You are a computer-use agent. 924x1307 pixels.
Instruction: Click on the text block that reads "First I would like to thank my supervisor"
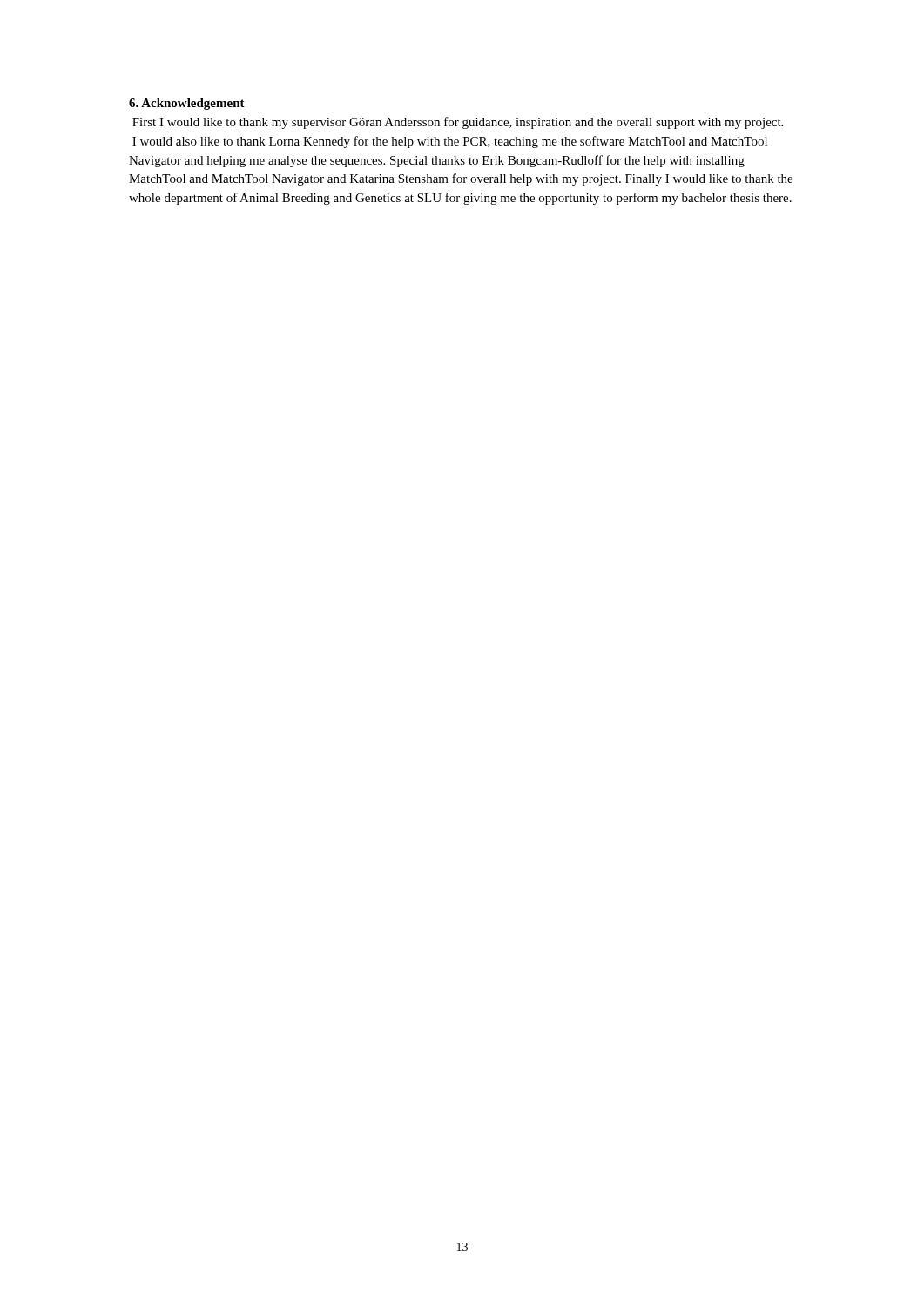click(461, 160)
